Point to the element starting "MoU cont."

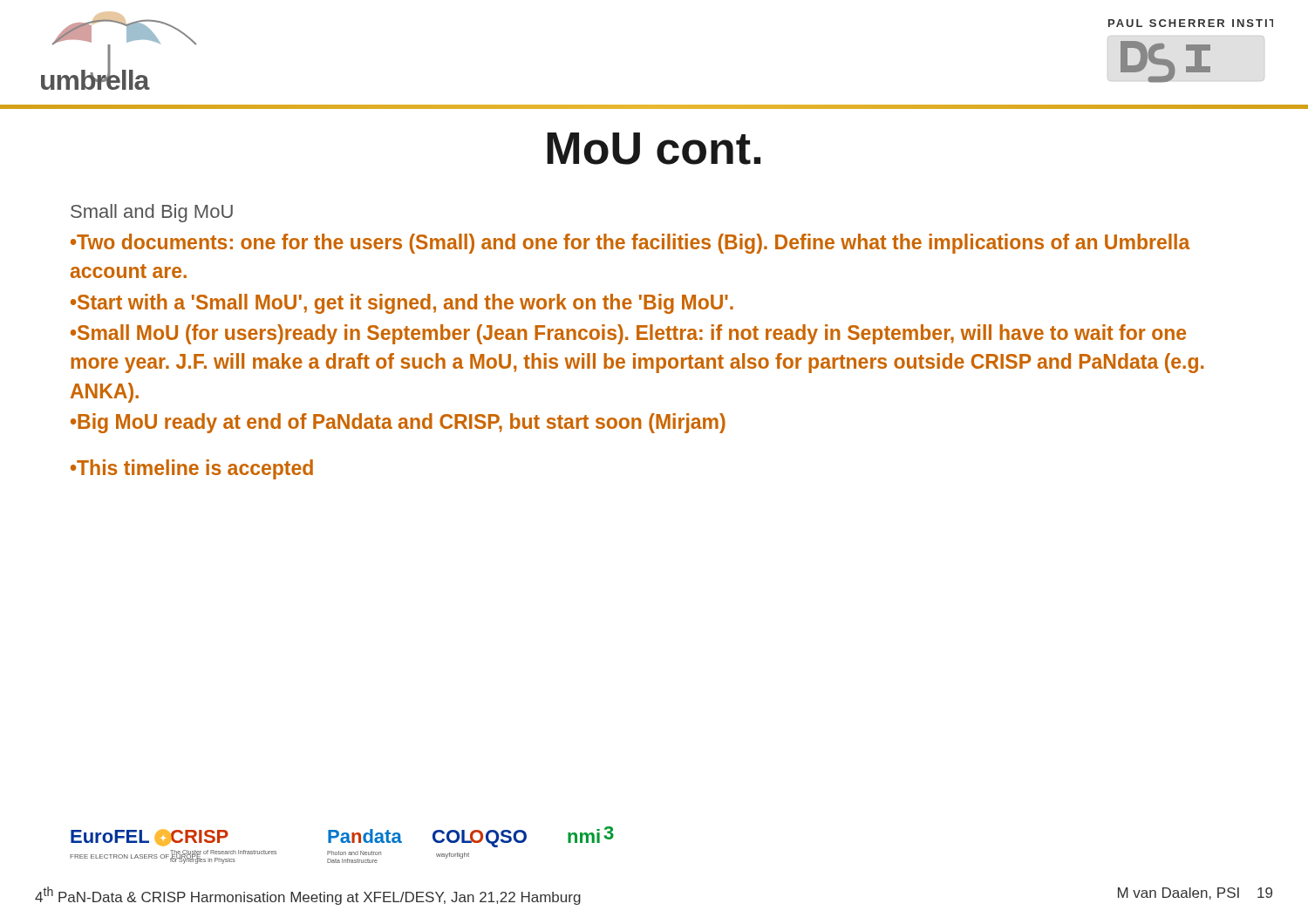[x=654, y=148]
